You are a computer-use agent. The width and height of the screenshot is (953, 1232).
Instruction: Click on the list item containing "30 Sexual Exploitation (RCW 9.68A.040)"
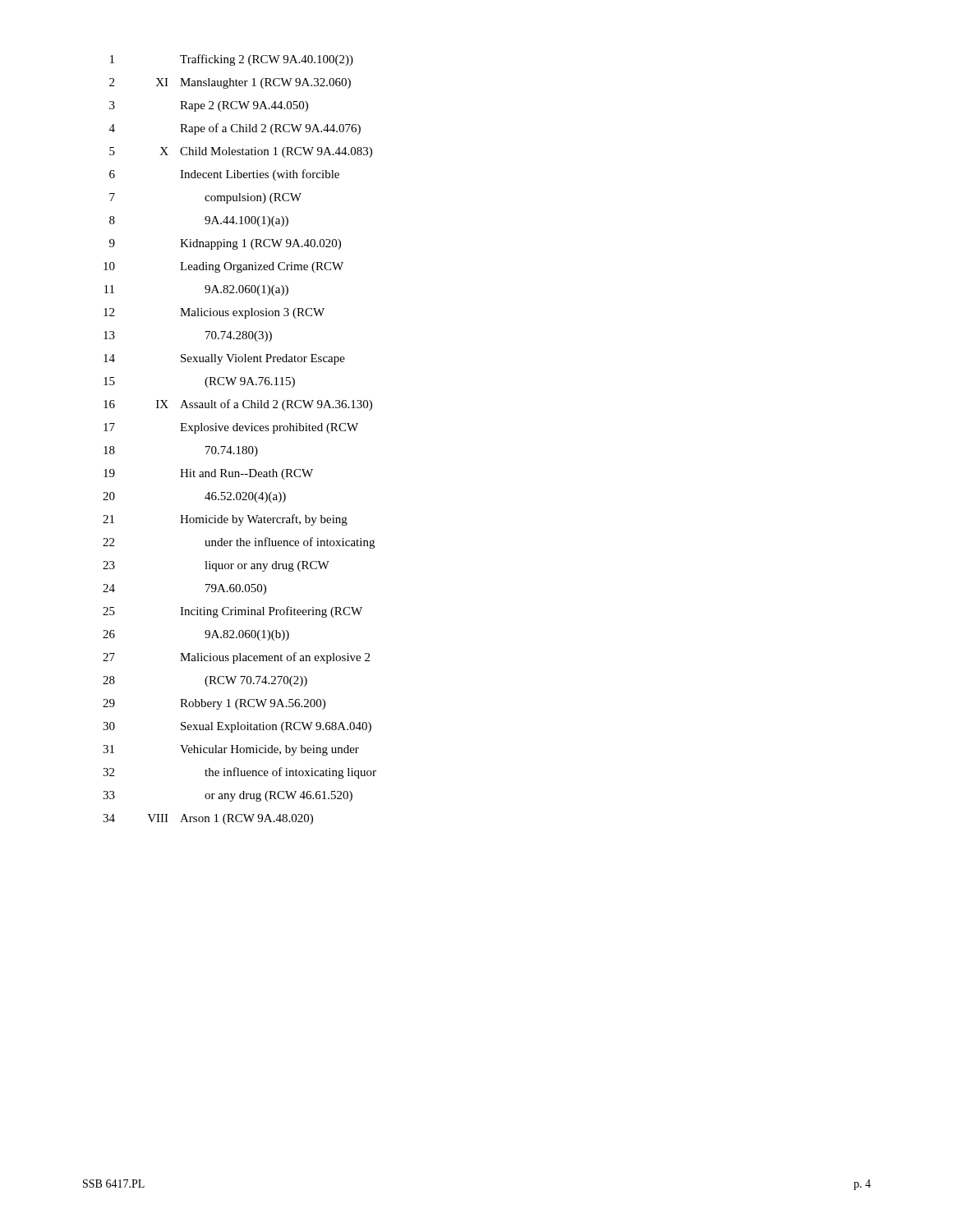coord(237,727)
